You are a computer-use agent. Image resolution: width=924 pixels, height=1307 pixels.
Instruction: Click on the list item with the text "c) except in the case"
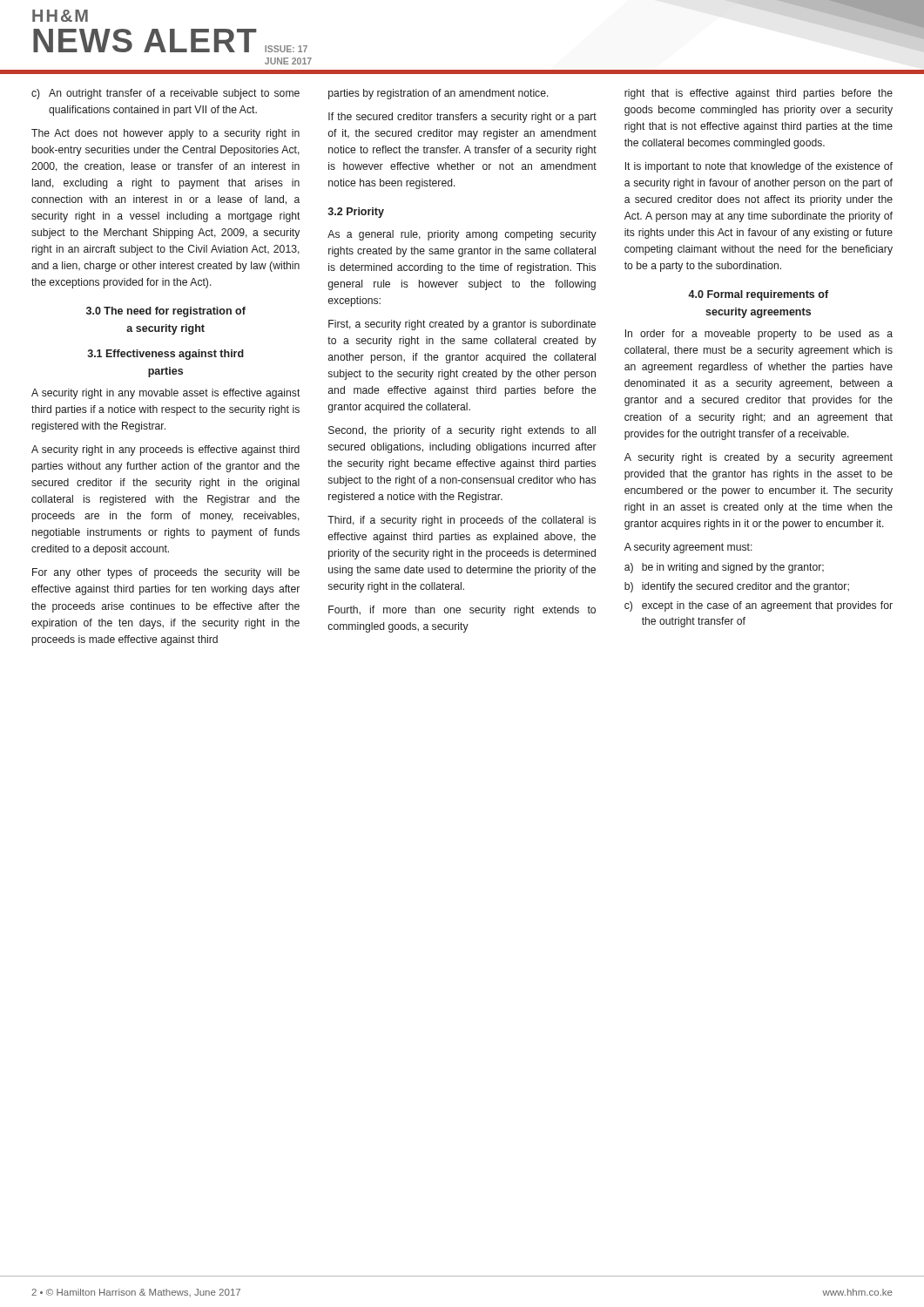click(x=758, y=613)
